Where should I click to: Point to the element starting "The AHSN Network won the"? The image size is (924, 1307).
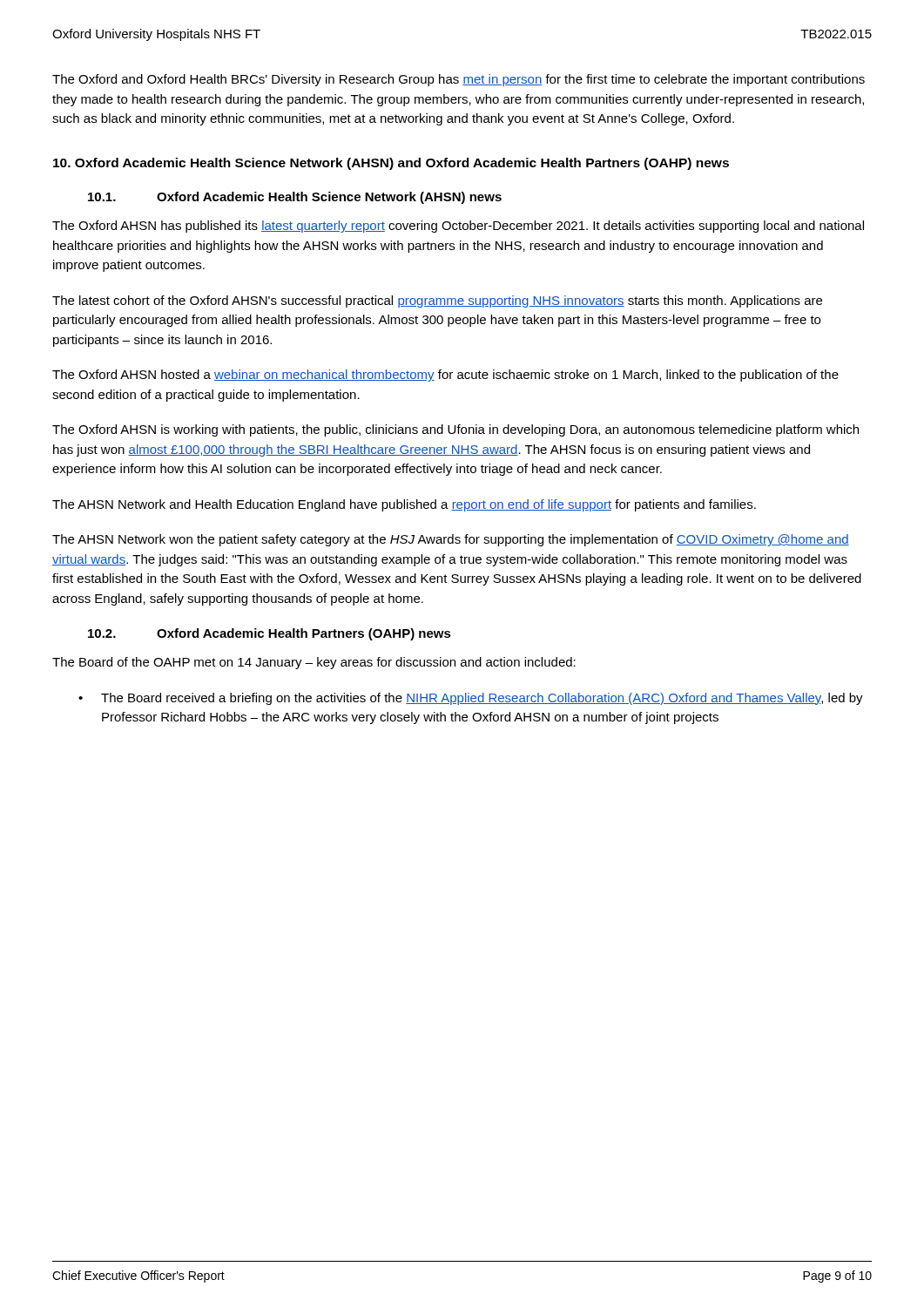(x=457, y=568)
